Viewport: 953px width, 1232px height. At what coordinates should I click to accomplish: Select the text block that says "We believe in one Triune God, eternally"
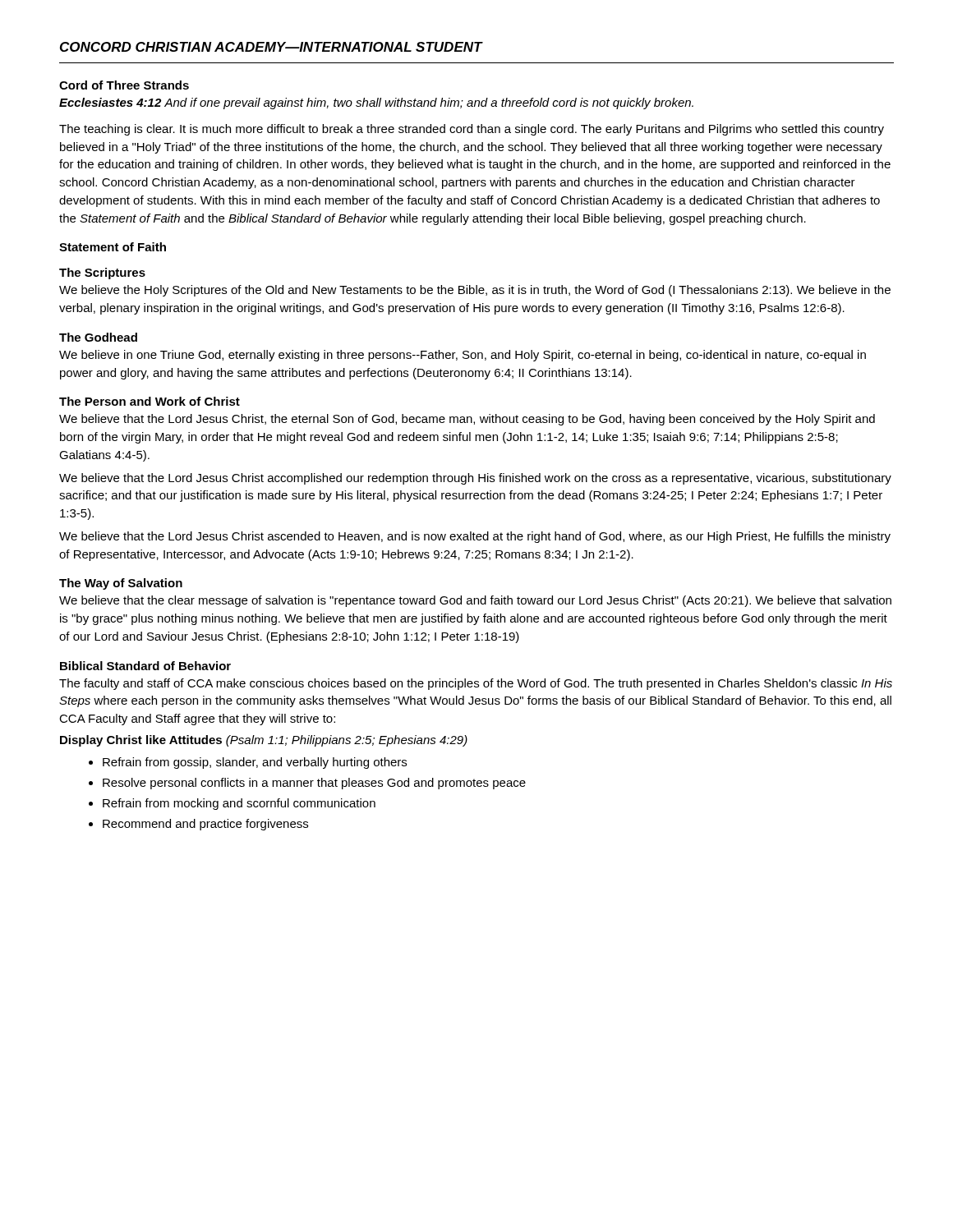click(463, 363)
